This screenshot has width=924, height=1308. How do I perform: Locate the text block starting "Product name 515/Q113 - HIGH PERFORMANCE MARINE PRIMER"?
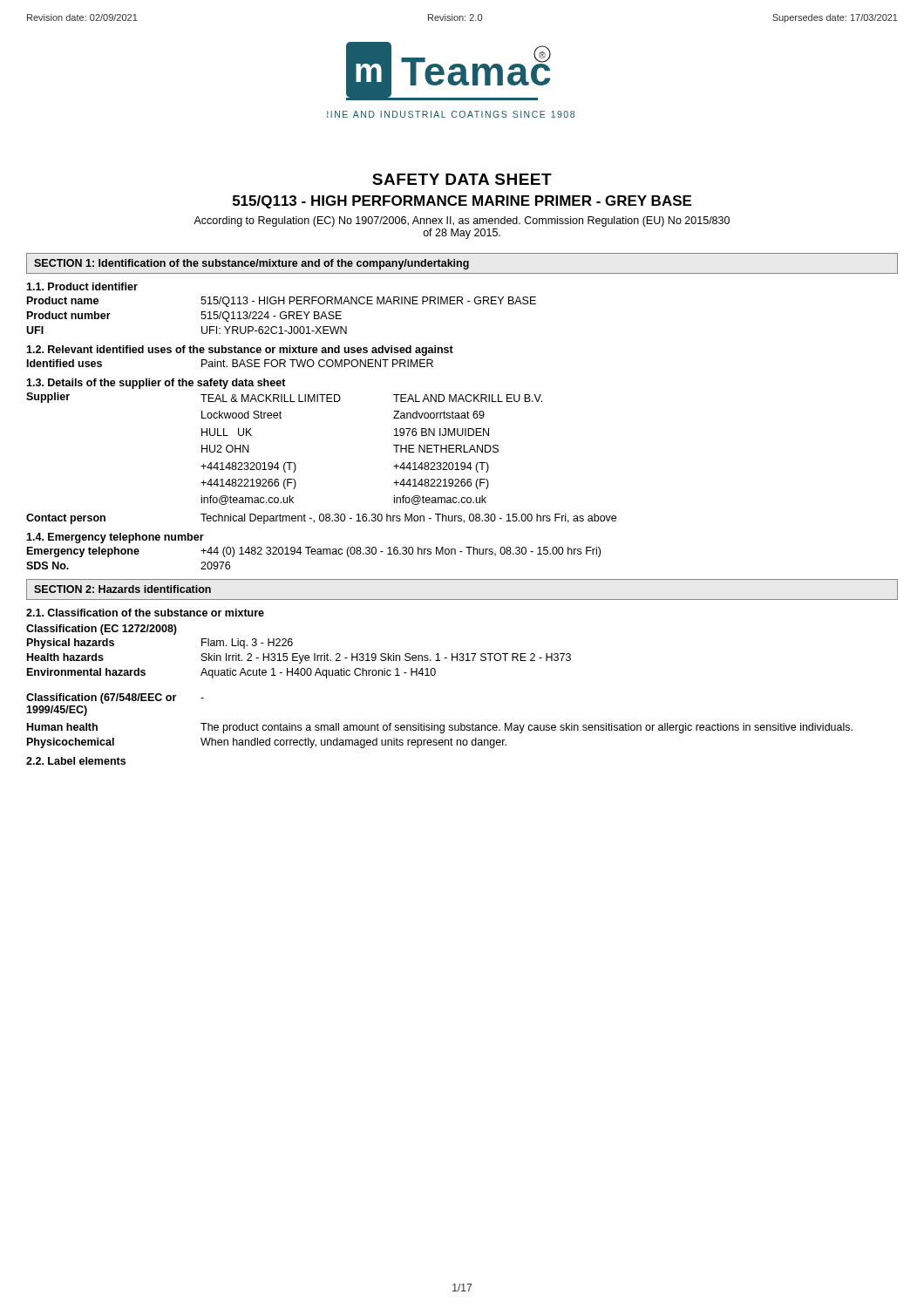[x=462, y=301]
